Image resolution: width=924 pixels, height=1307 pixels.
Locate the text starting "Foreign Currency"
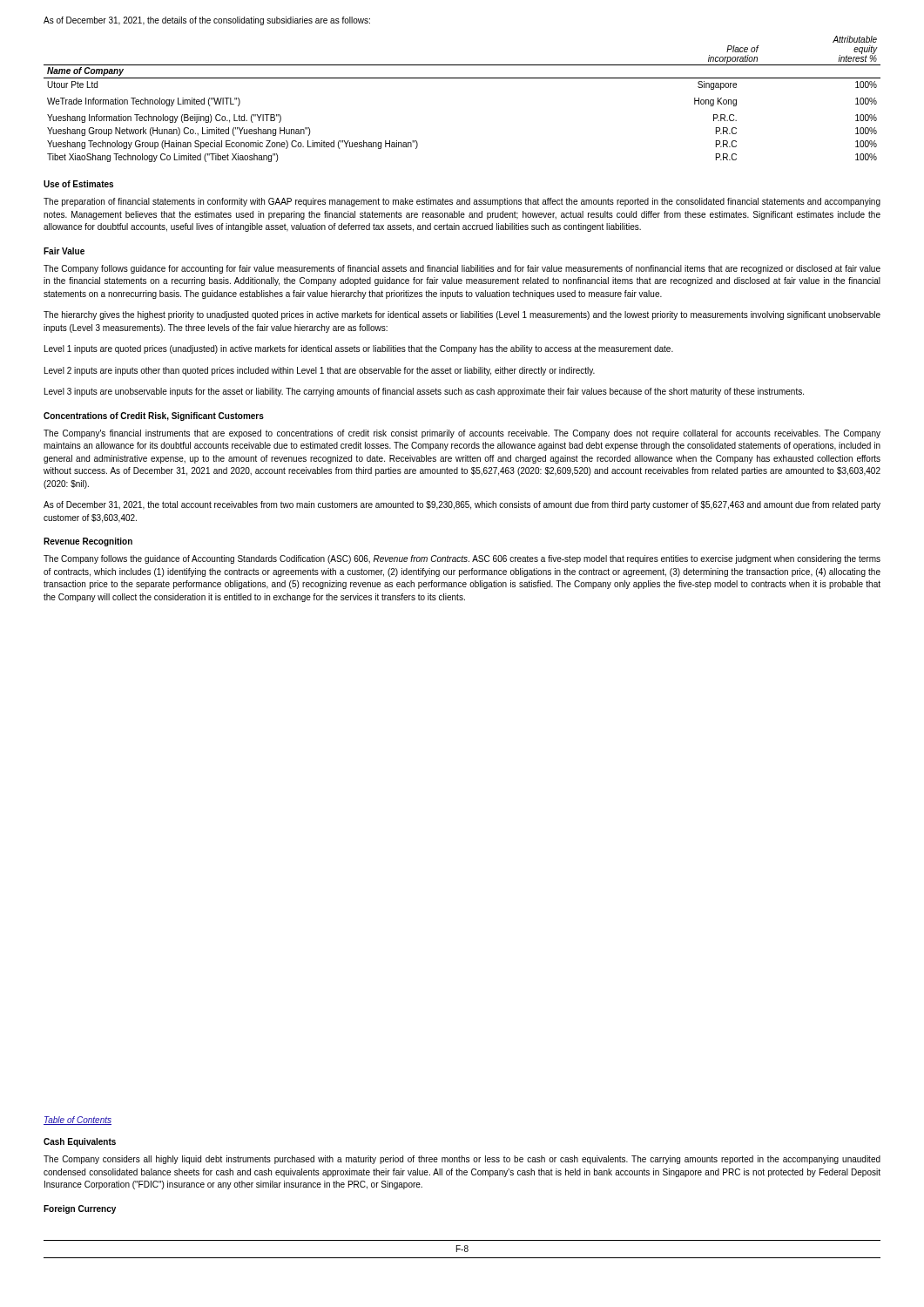[x=80, y=1209]
